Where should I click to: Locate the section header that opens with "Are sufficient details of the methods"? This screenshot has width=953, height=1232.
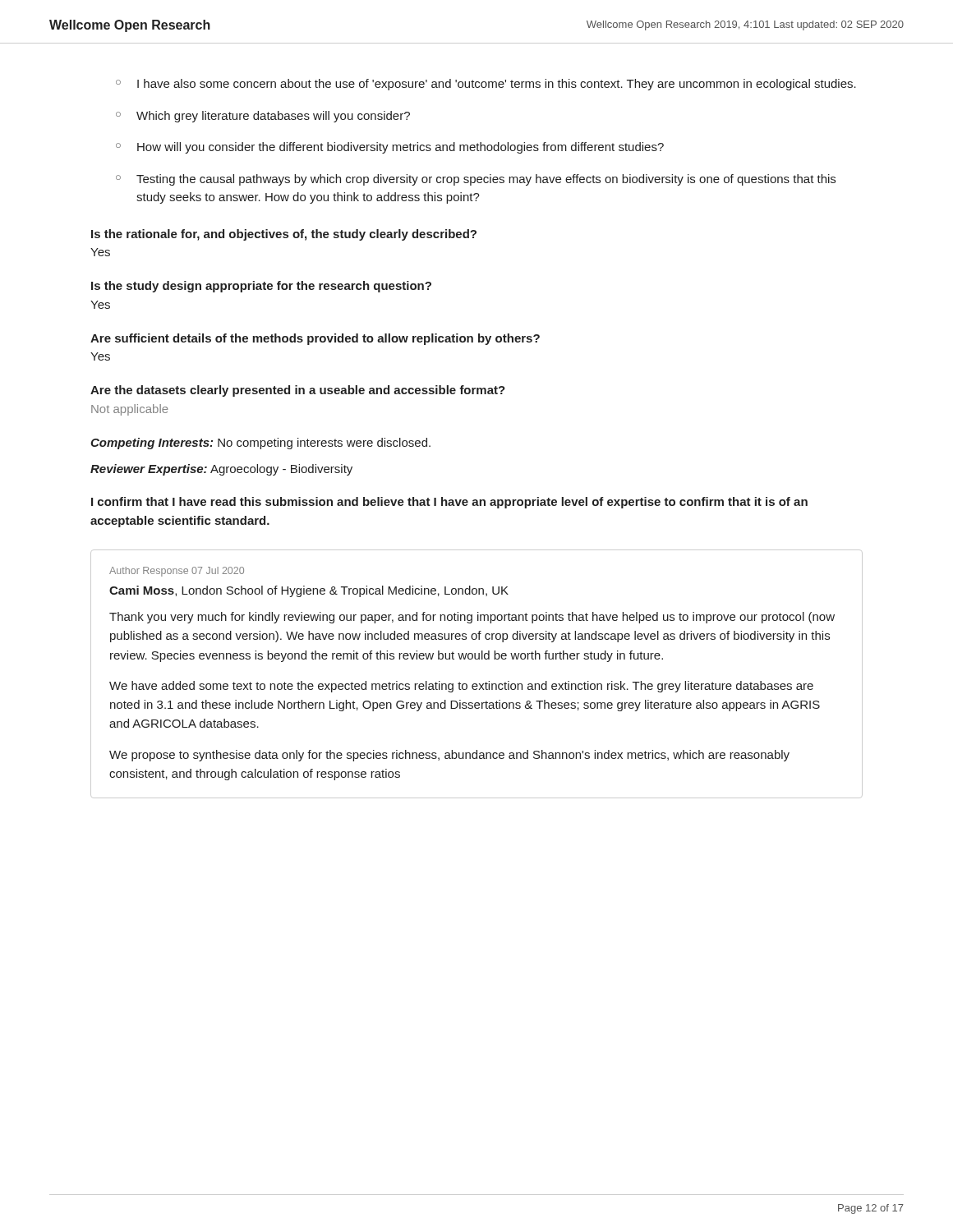tap(315, 338)
